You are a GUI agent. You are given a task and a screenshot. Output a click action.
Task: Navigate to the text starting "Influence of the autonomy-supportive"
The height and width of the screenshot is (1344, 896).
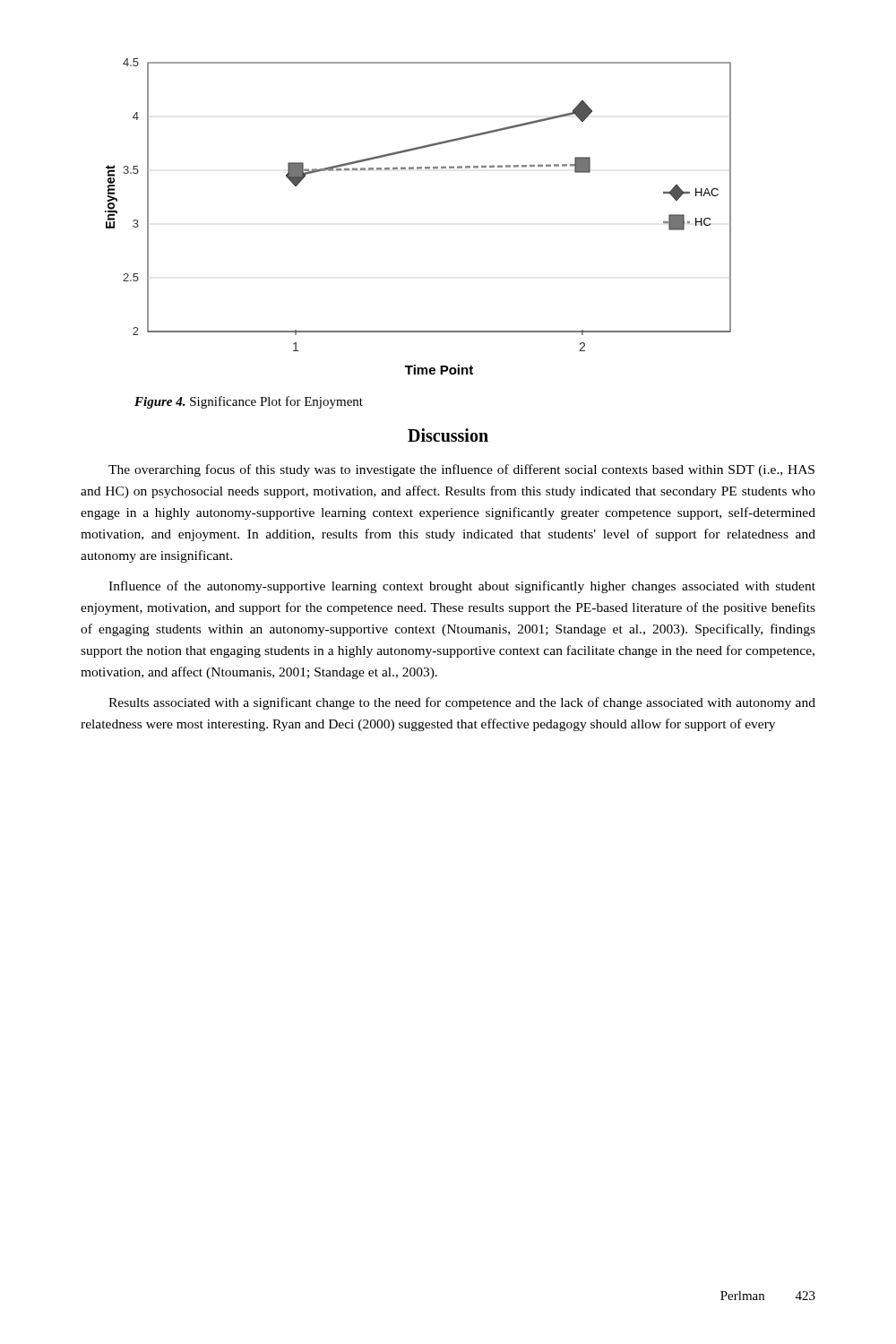point(448,629)
